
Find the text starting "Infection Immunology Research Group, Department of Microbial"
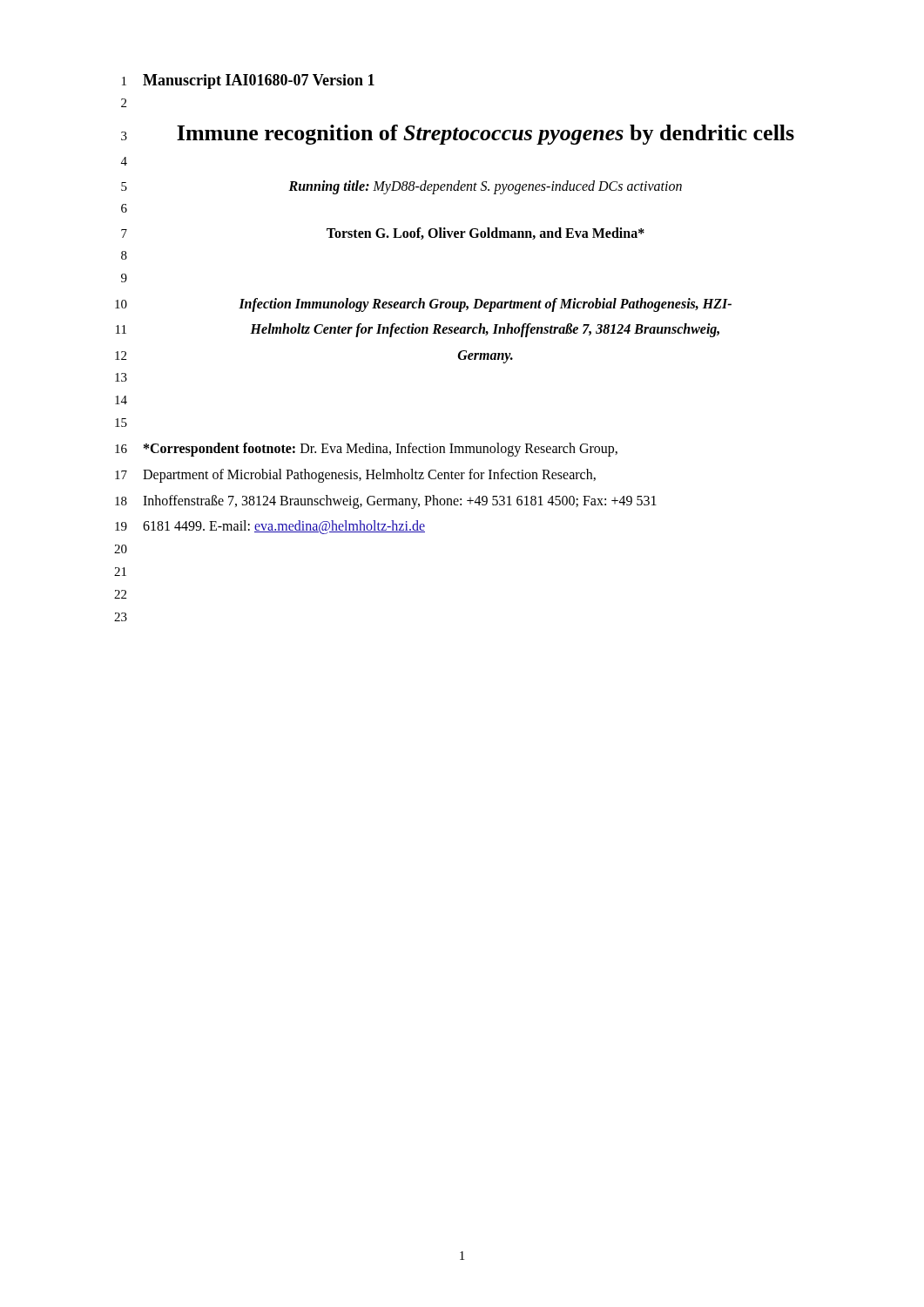pyautogui.click(x=486, y=303)
